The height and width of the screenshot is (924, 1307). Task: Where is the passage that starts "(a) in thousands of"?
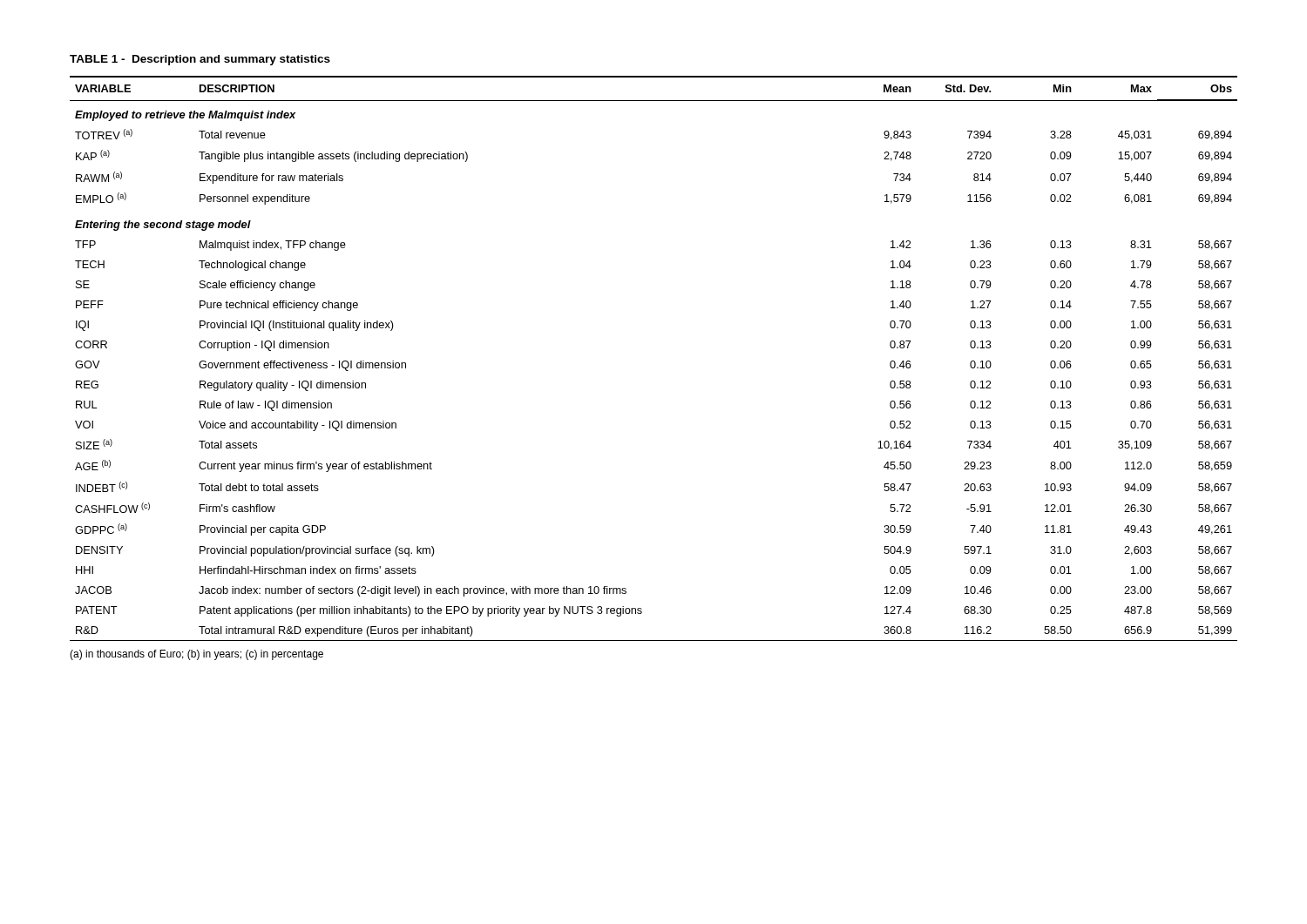(197, 654)
